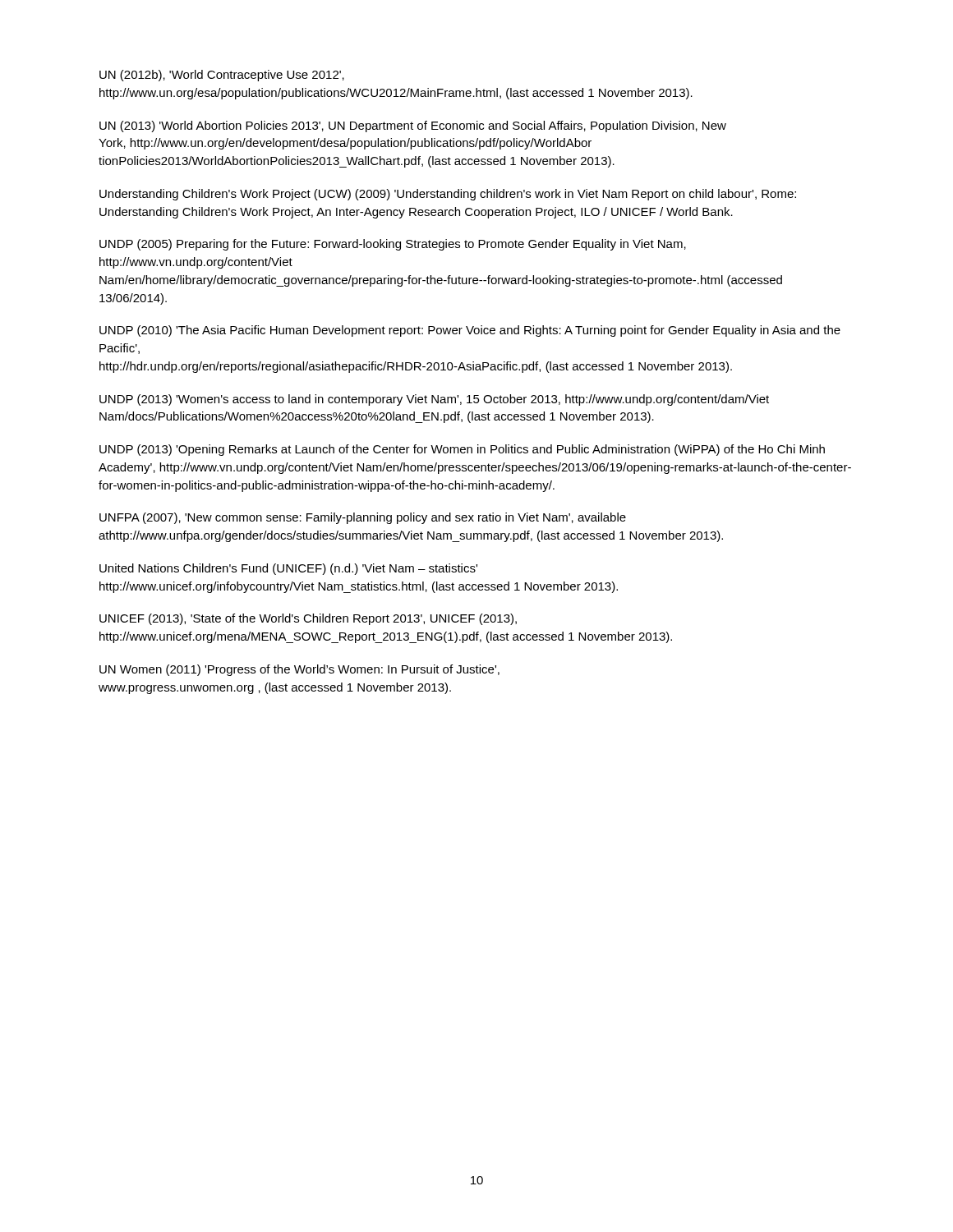
Task: Point to the block beginning "UNDP (2010) 'The Asia Pacific Human"
Action: (x=470, y=331)
